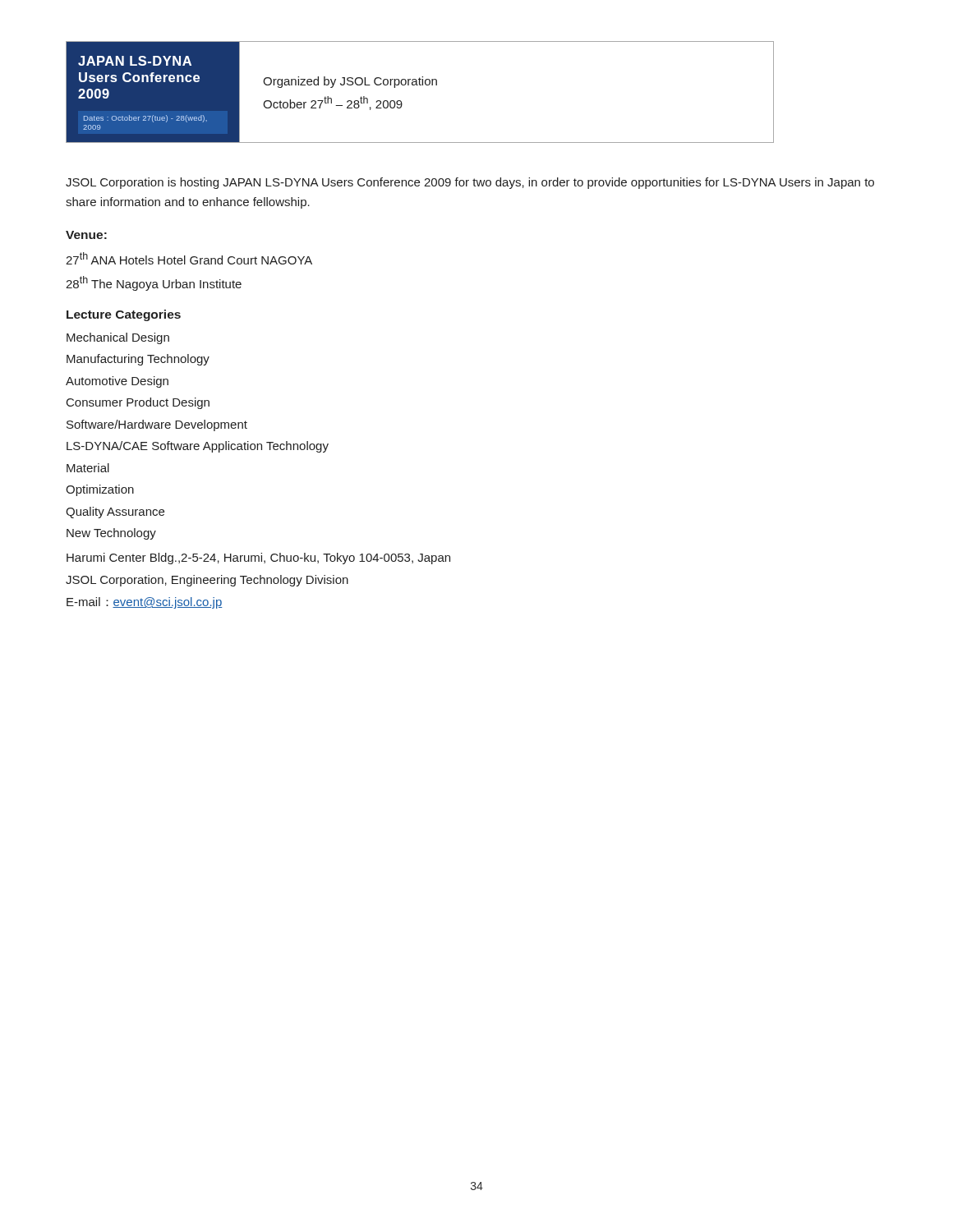Select the block starting "LS-DYNA/CAE Software Application"
Screen dimensions: 1232x953
tap(197, 446)
